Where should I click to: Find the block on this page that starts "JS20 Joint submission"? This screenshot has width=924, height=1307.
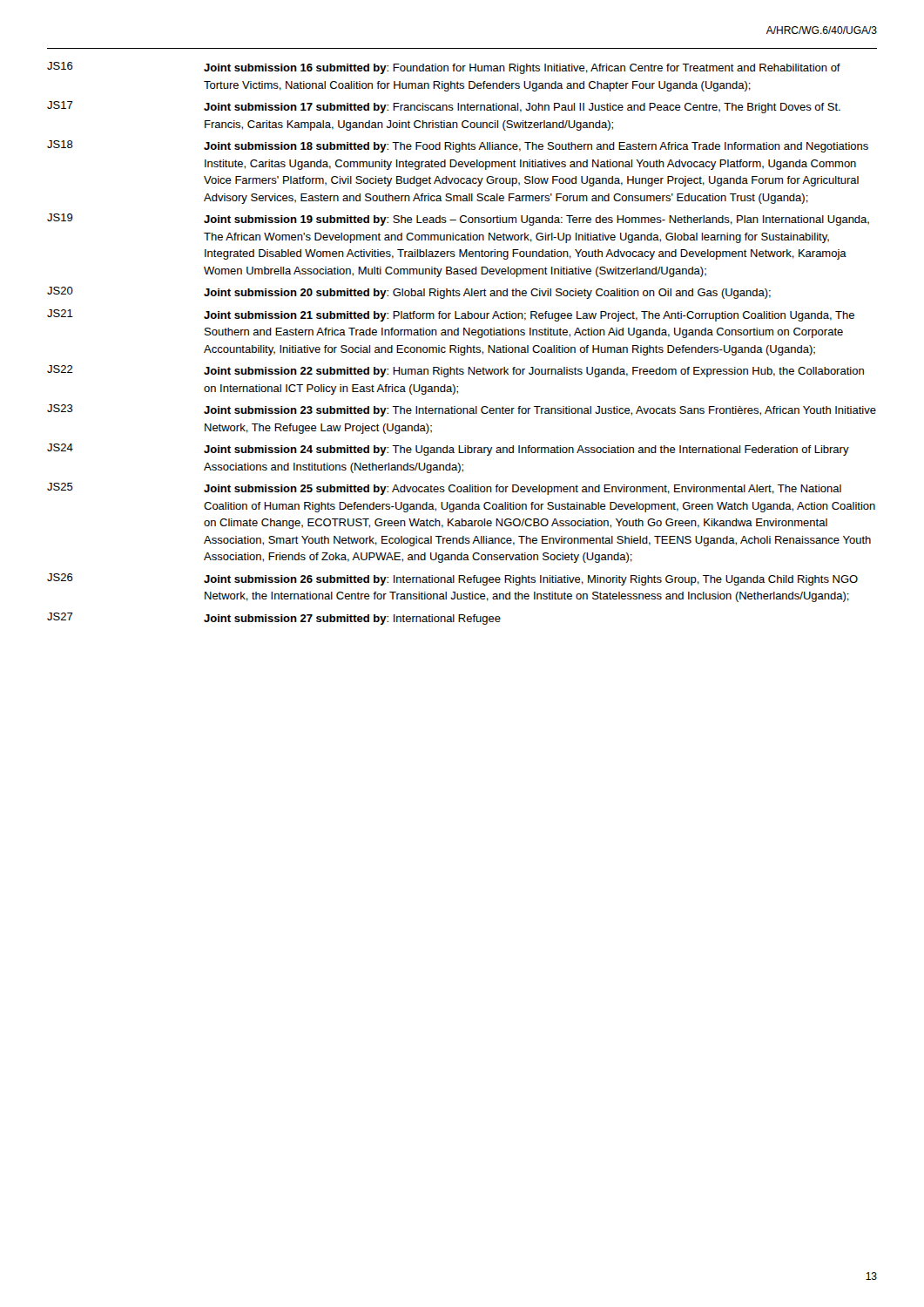pyautogui.click(x=462, y=293)
